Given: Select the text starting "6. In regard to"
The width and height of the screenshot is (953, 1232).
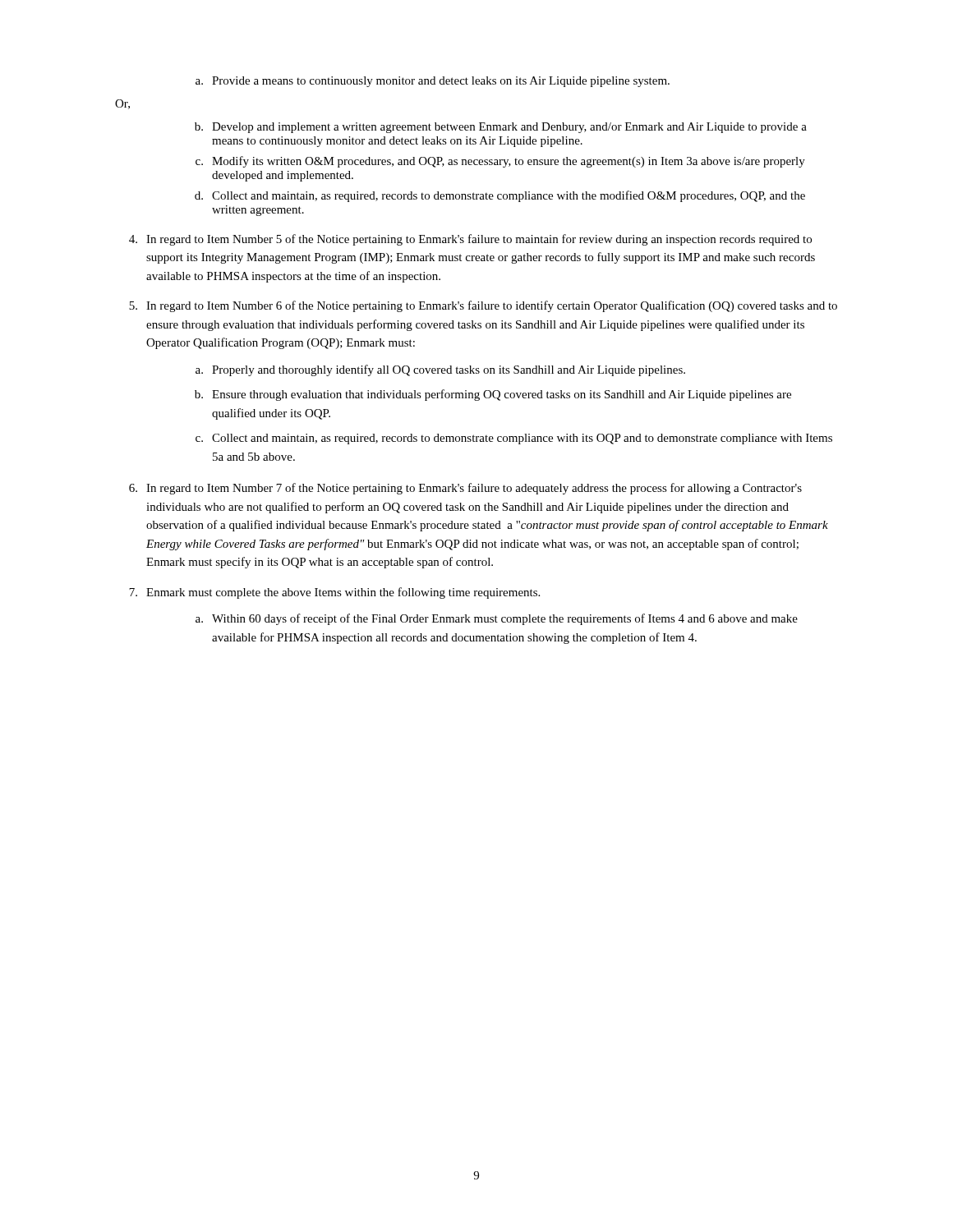Looking at the screenshot, I should coord(476,525).
